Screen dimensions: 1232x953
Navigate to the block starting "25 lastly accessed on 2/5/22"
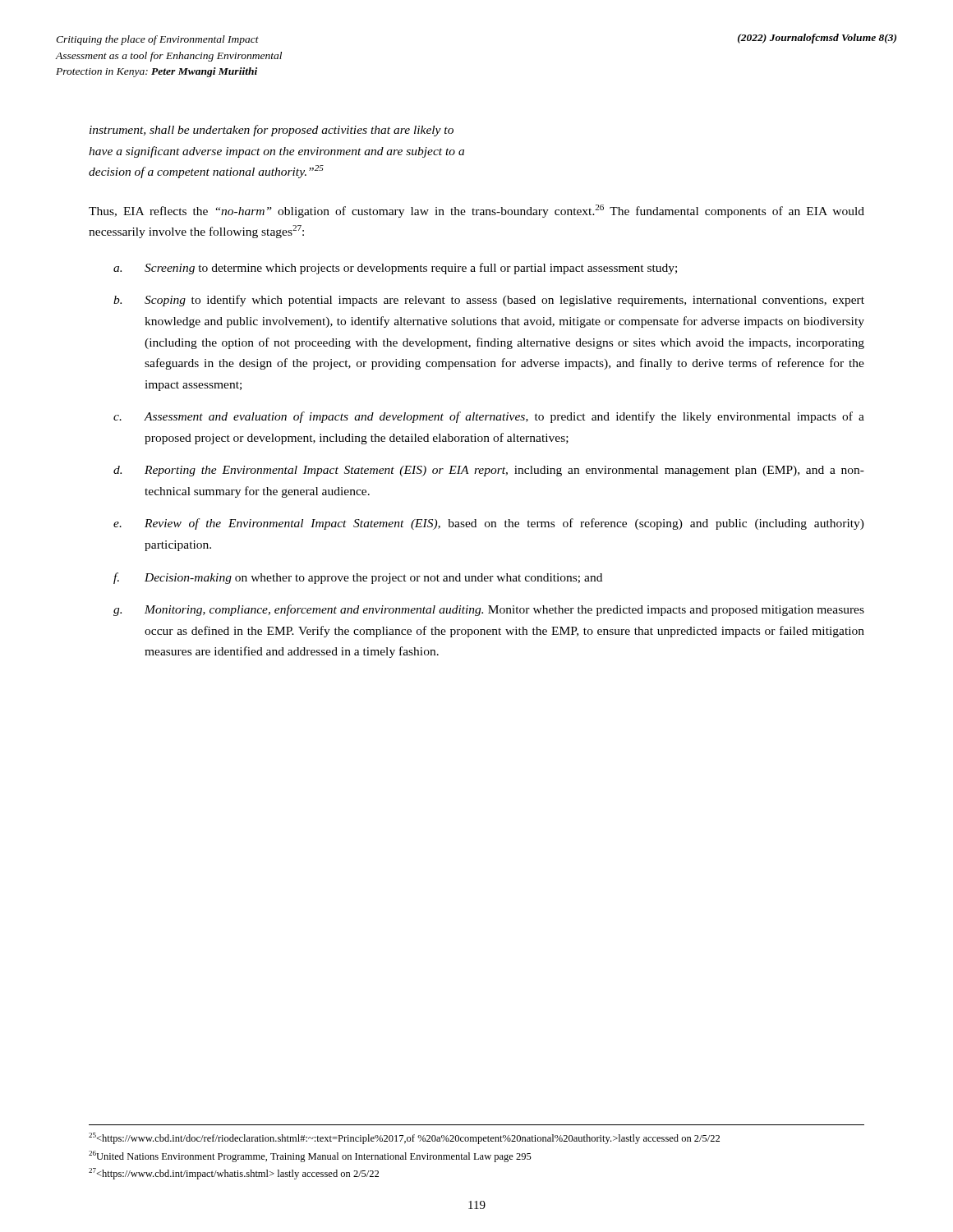coord(405,1137)
